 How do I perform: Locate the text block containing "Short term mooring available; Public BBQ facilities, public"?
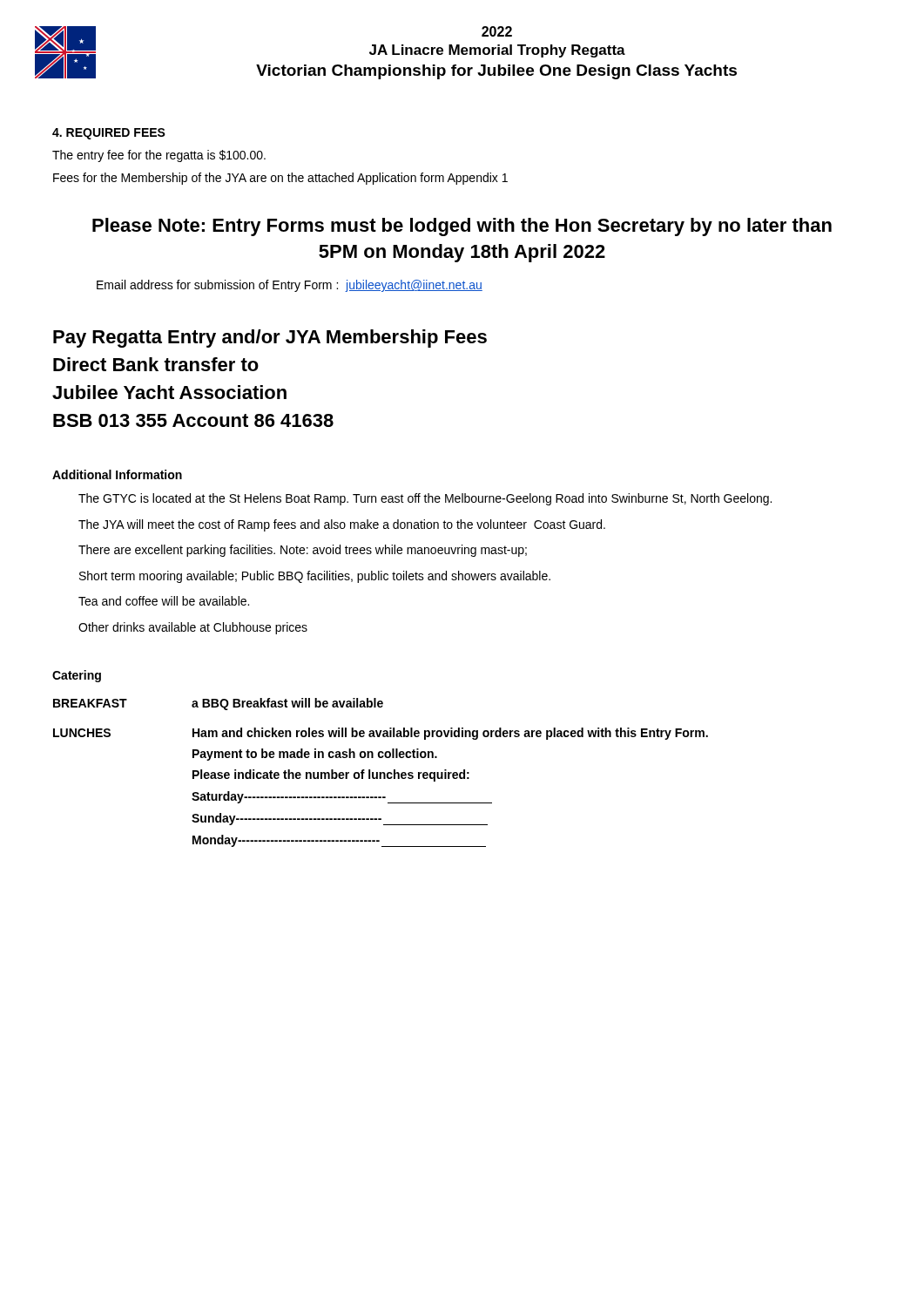pyautogui.click(x=315, y=576)
